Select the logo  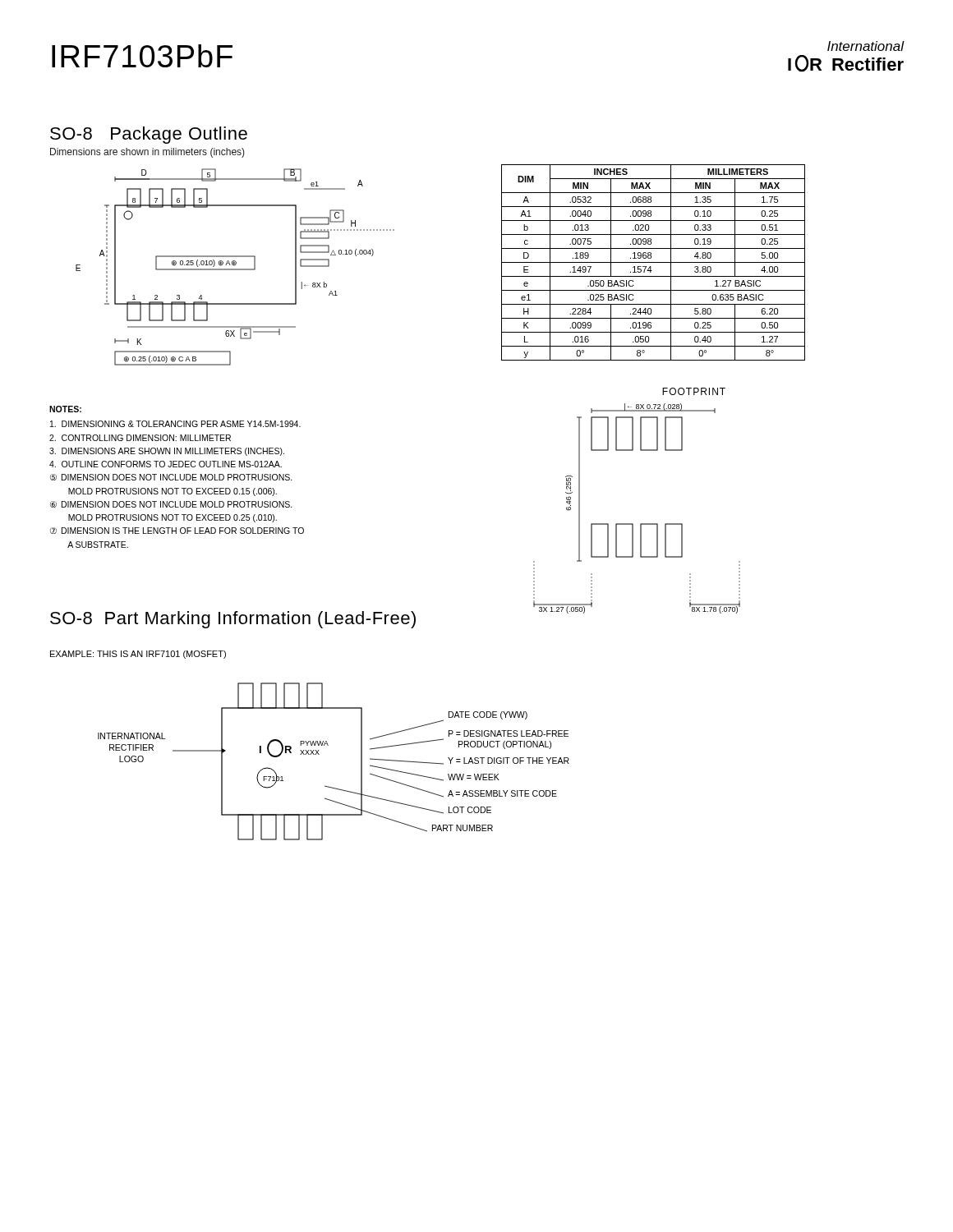click(845, 57)
